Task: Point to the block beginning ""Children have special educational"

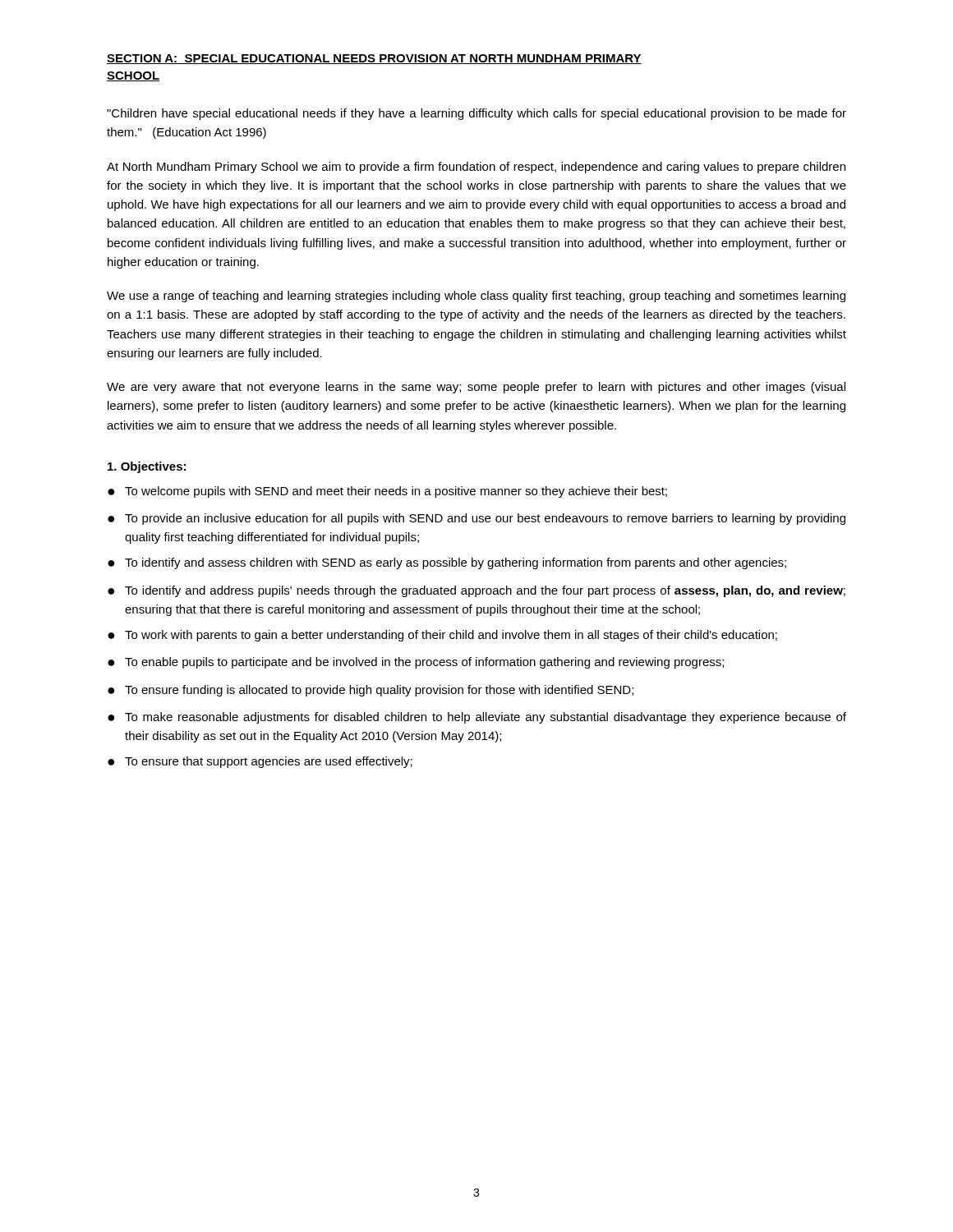Action: pos(476,122)
